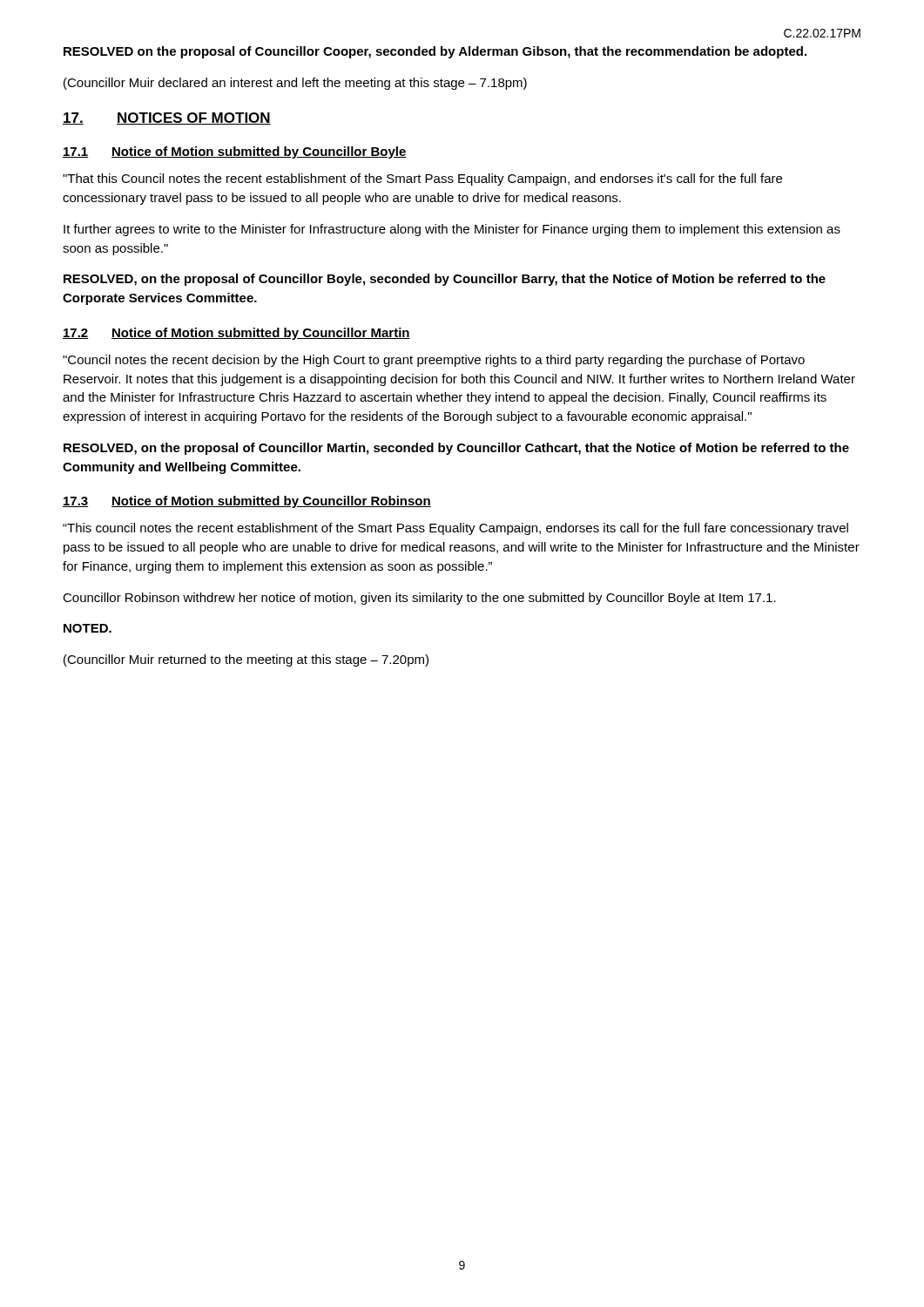The width and height of the screenshot is (924, 1307).
Task: Find the block on this page that starts "RESOLVED, on the proposal of Councillor Boyle, seconded"
Action: click(x=444, y=288)
